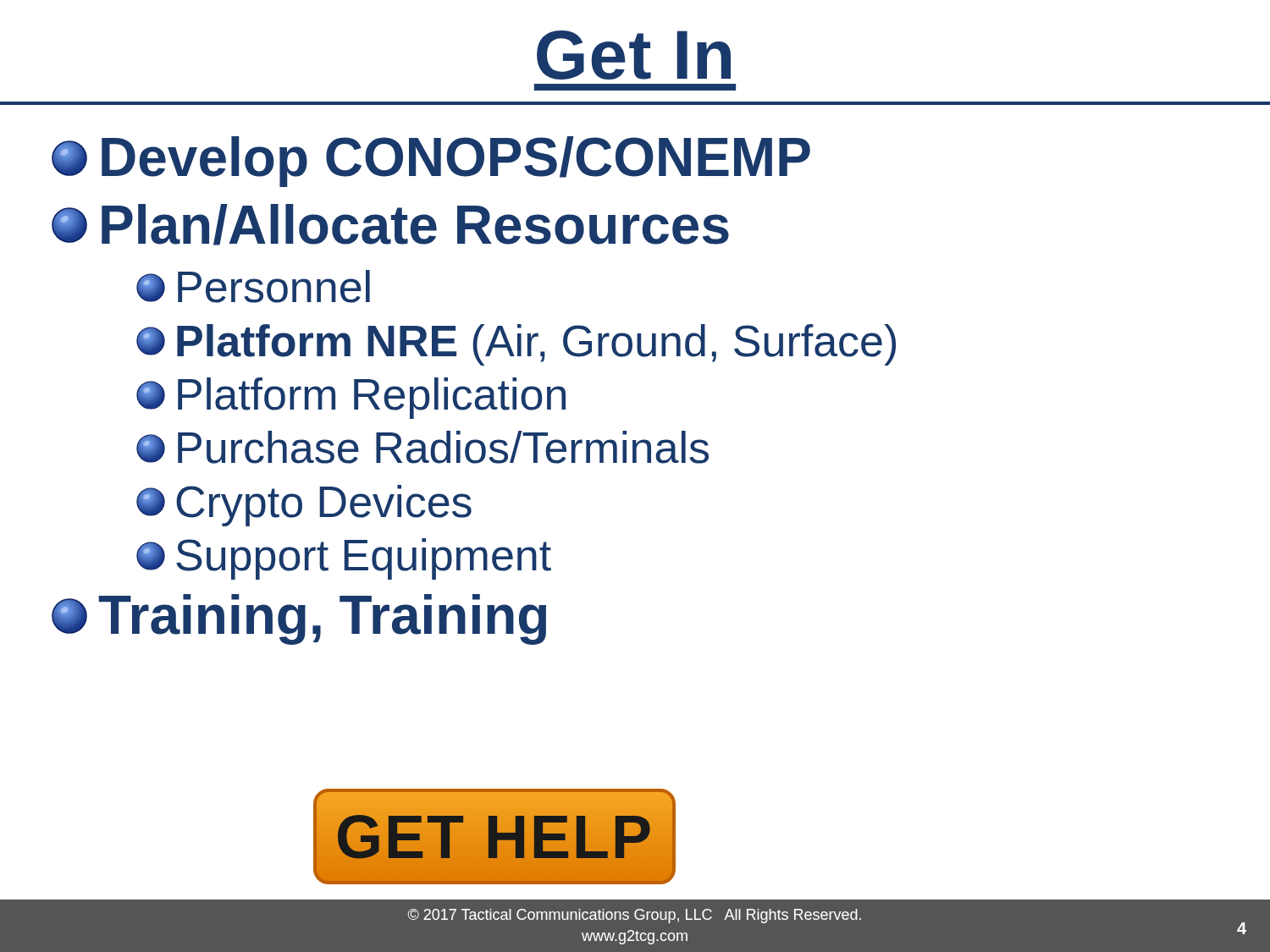Navigate to the block starting "Crypto Devices"

click(x=304, y=502)
